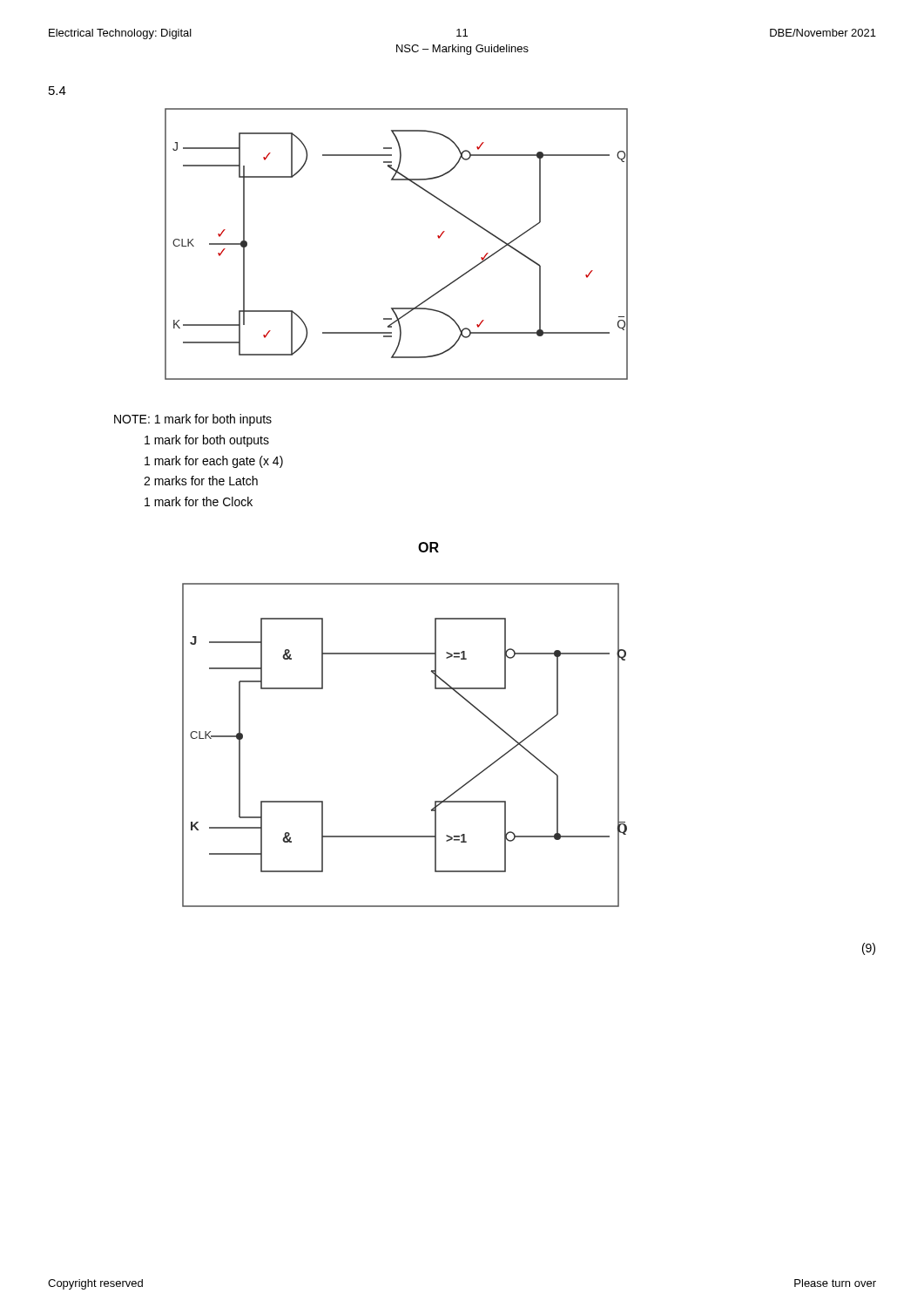The image size is (924, 1307).
Task: Click a section header
Action: click(x=57, y=90)
